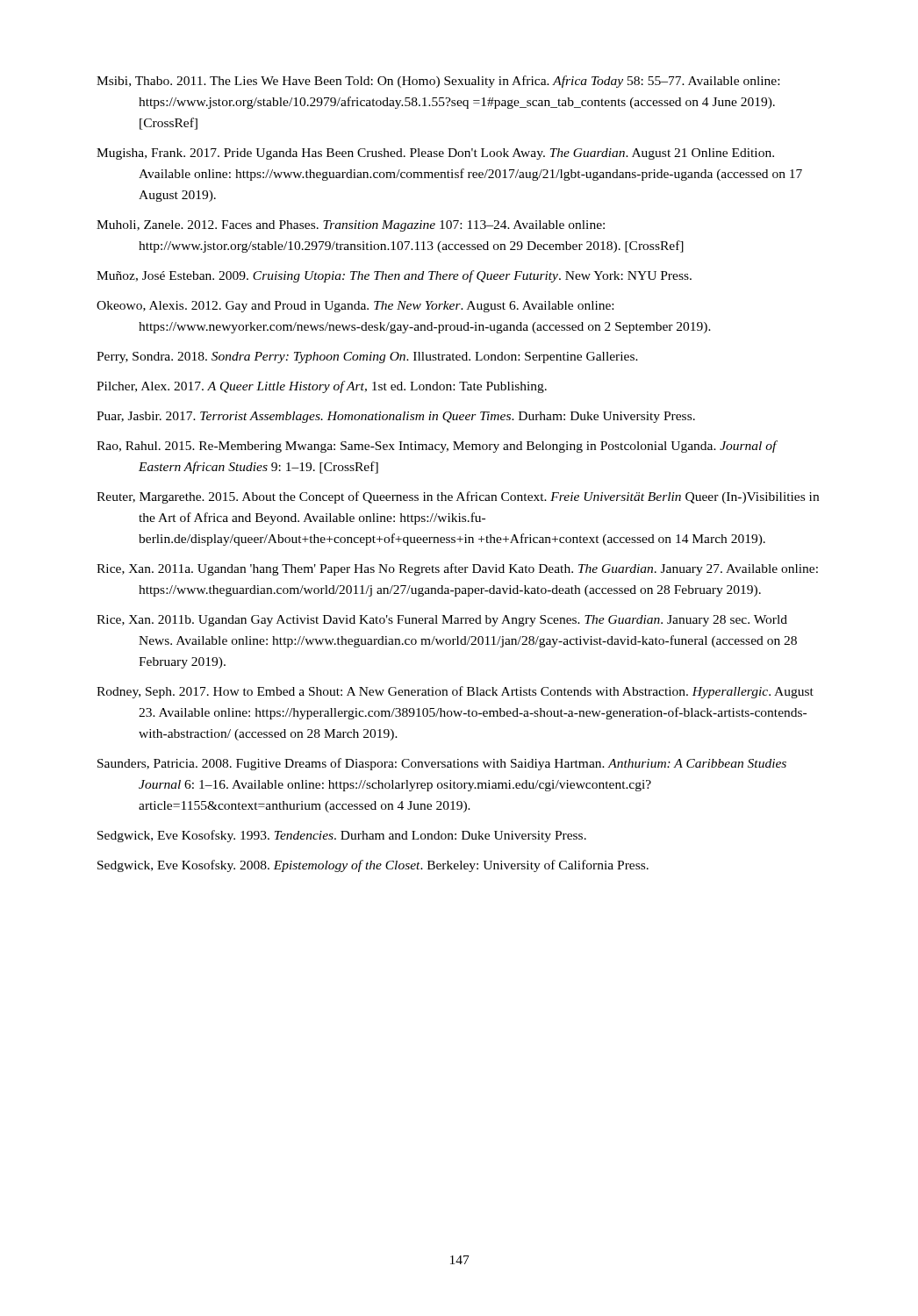Viewport: 918px width, 1316px height.
Task: Locate the block of text that opens with "Sedgwick, Eve Kosofsky. 1993."
Action: (342, 835)
